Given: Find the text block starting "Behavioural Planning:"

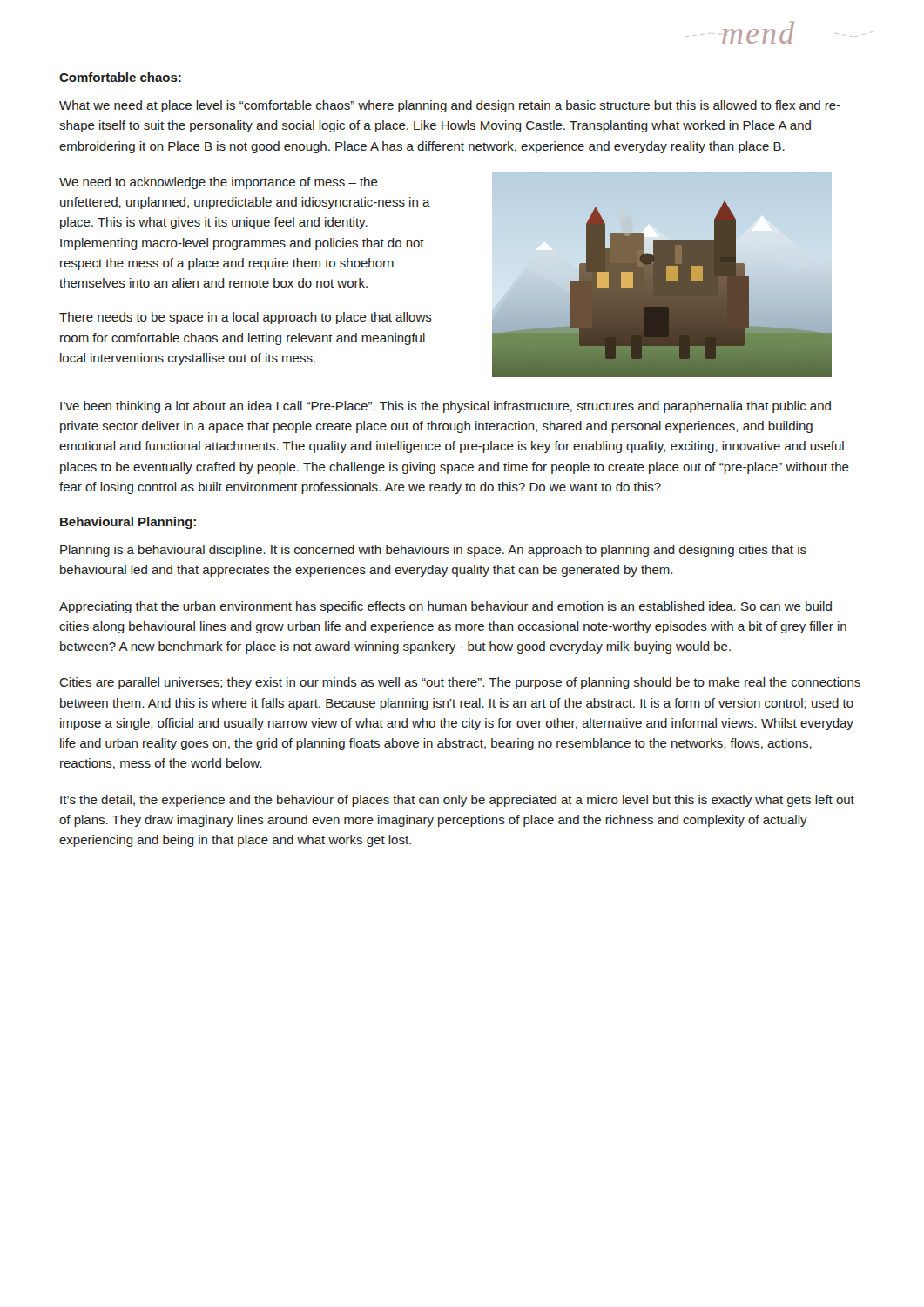Looking at the screenshot, I should click(x=128, y=521).
